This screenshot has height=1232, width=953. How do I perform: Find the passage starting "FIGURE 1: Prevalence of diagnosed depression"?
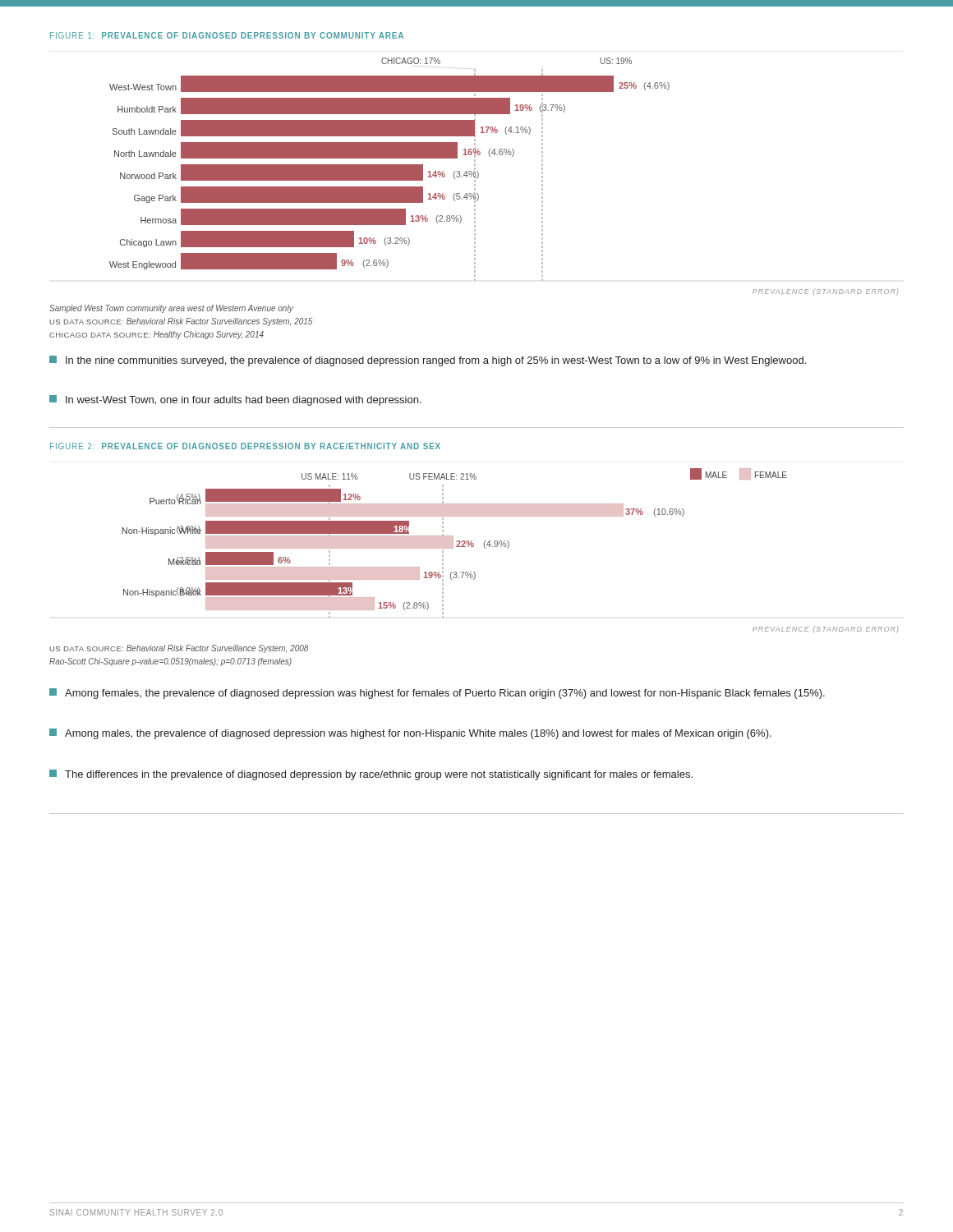click(227, 35)
